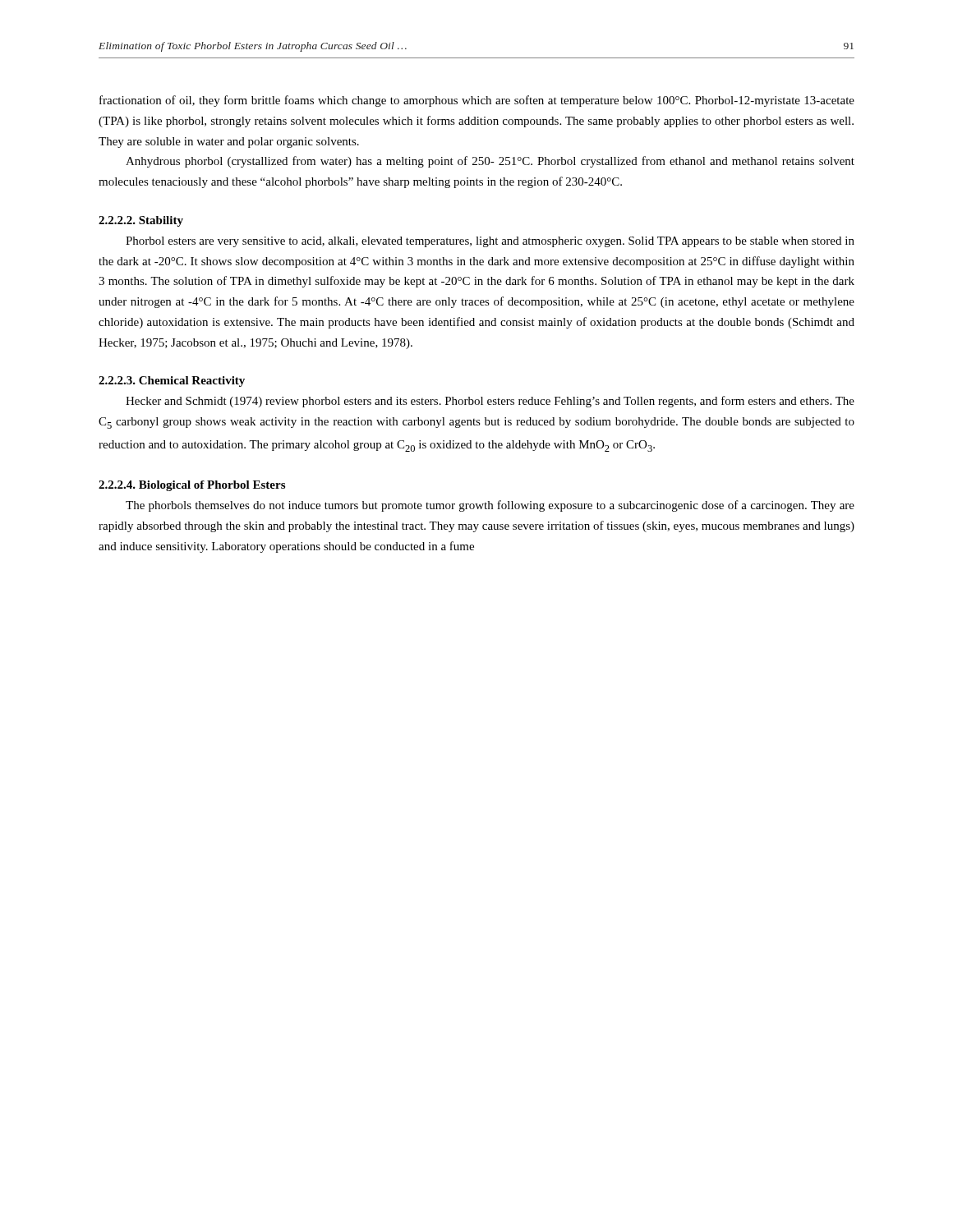
Task: Select the element starting "Phorbol esters are very"
Action: [x=476, y=292]
